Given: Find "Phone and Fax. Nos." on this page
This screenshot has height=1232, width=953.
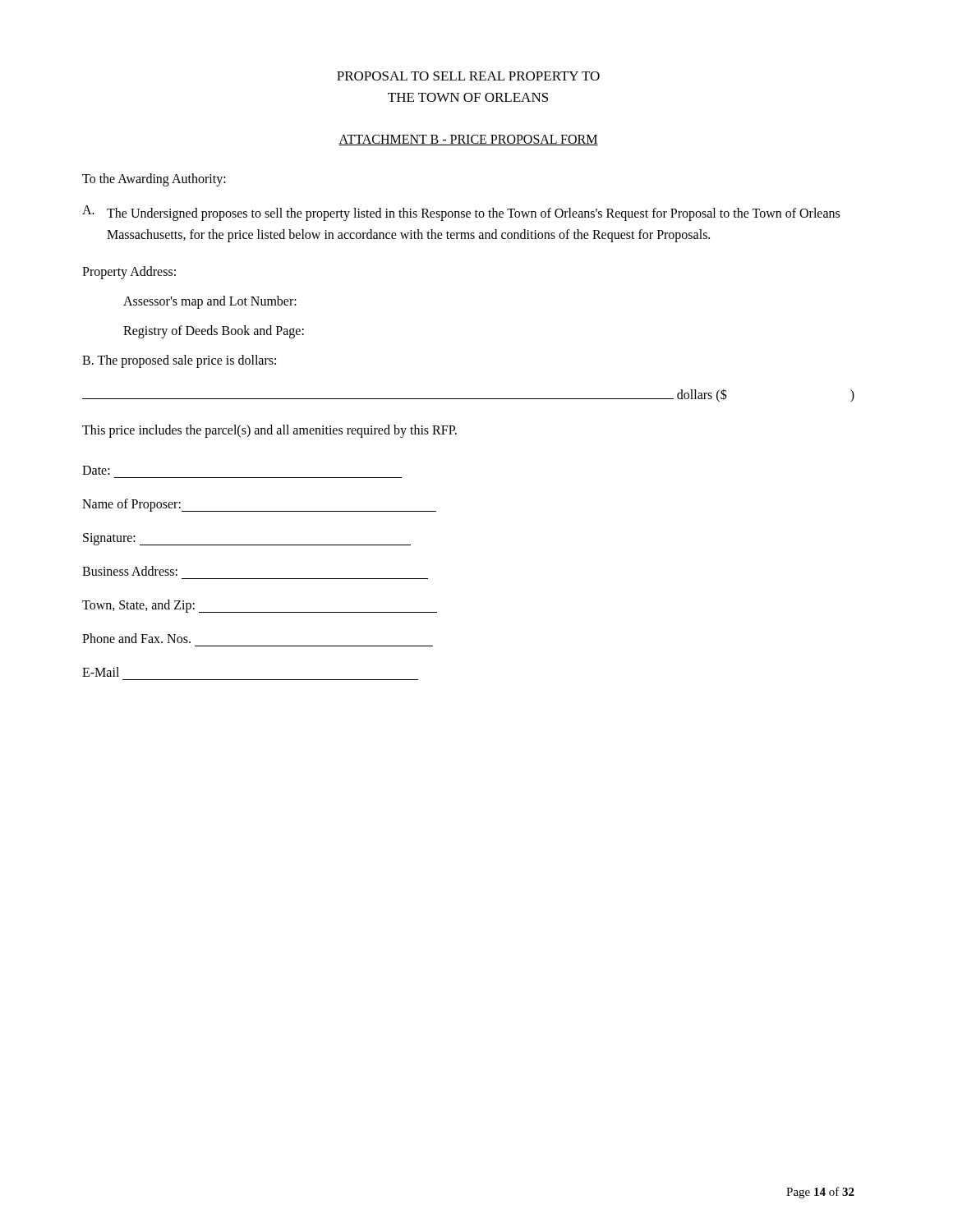Looking at the screenshot, I should click(258, 639).
